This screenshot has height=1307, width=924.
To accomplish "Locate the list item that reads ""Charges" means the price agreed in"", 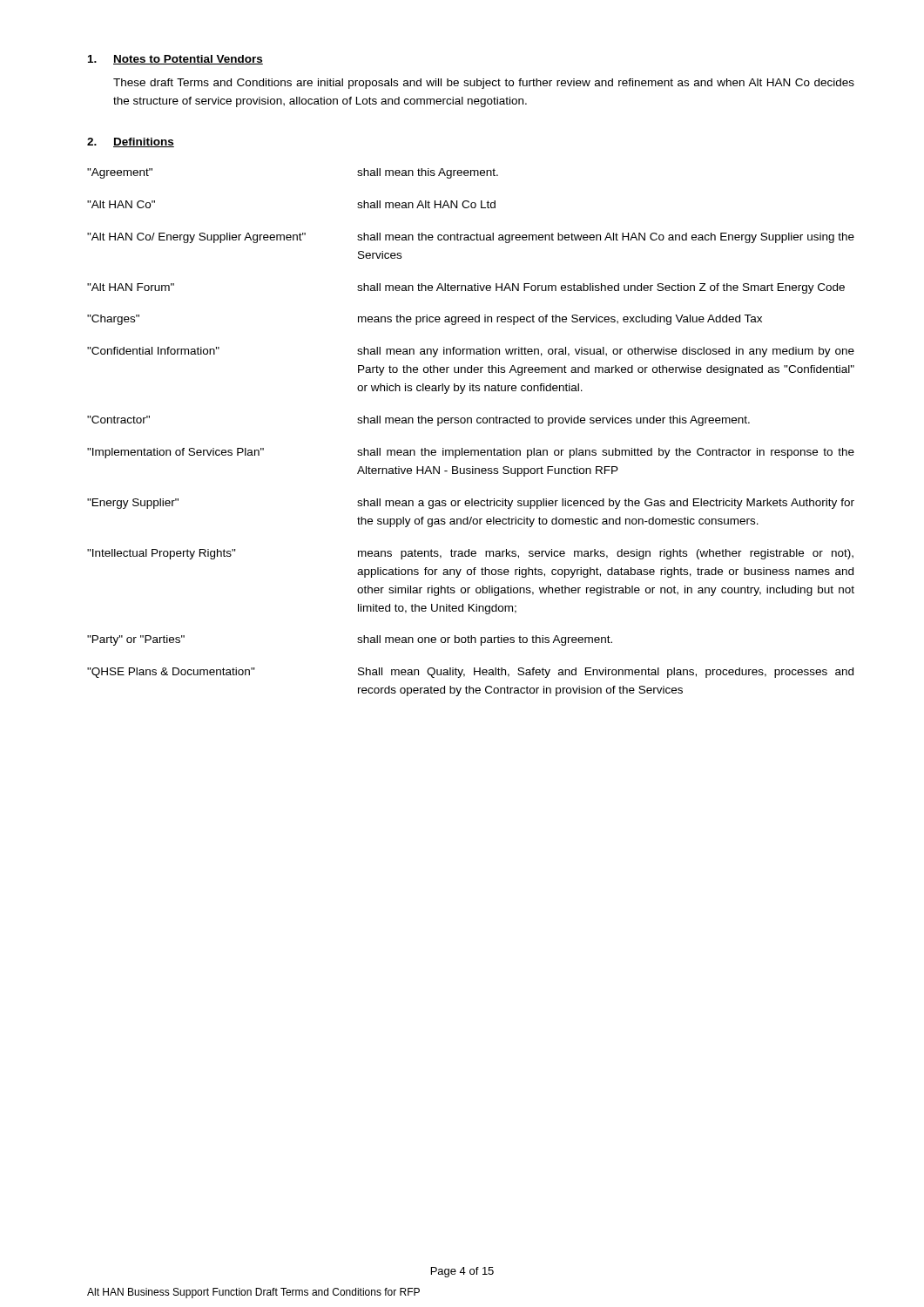I will pos(471,320).
